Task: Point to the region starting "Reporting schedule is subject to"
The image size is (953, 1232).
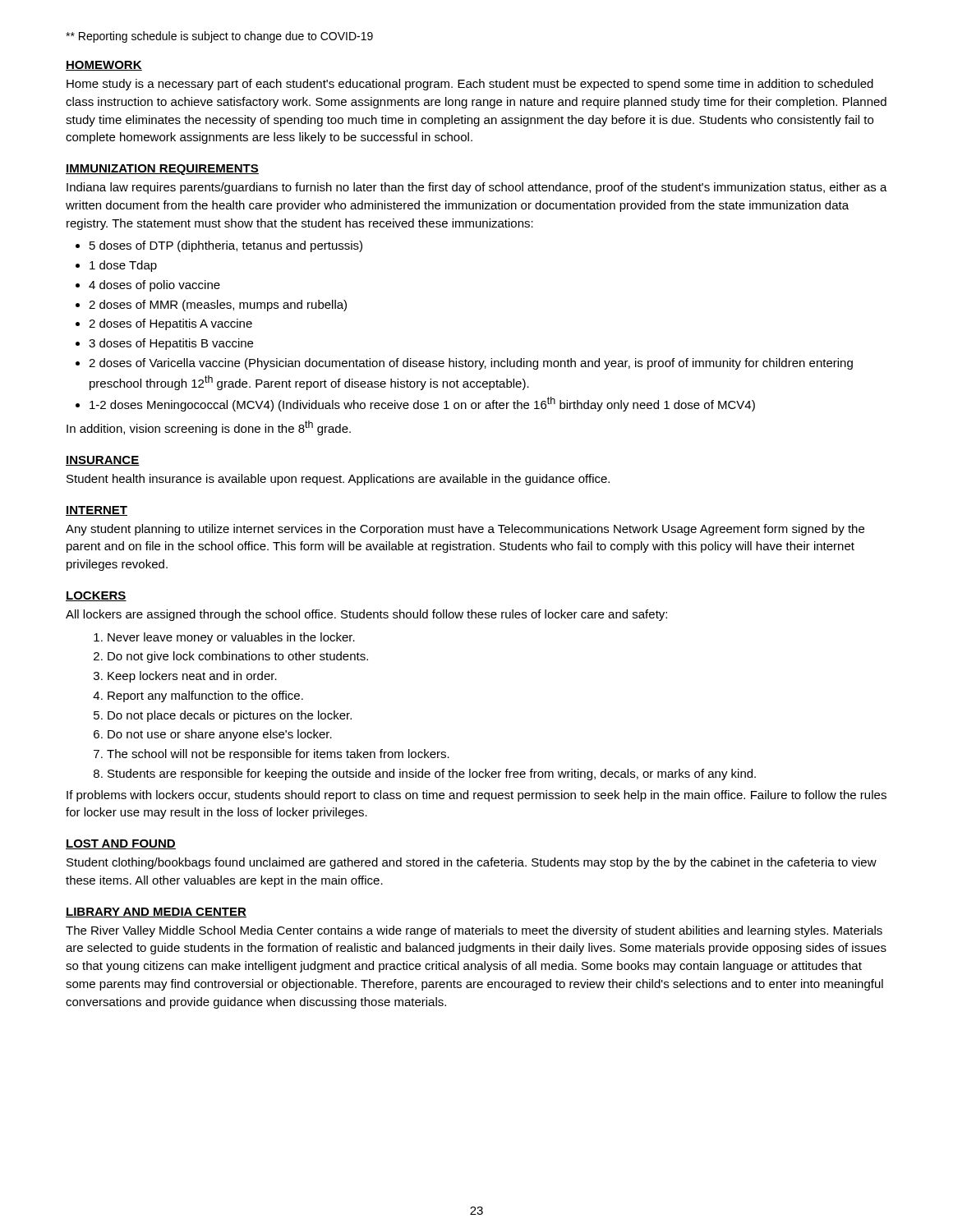Action: (220, 36)
